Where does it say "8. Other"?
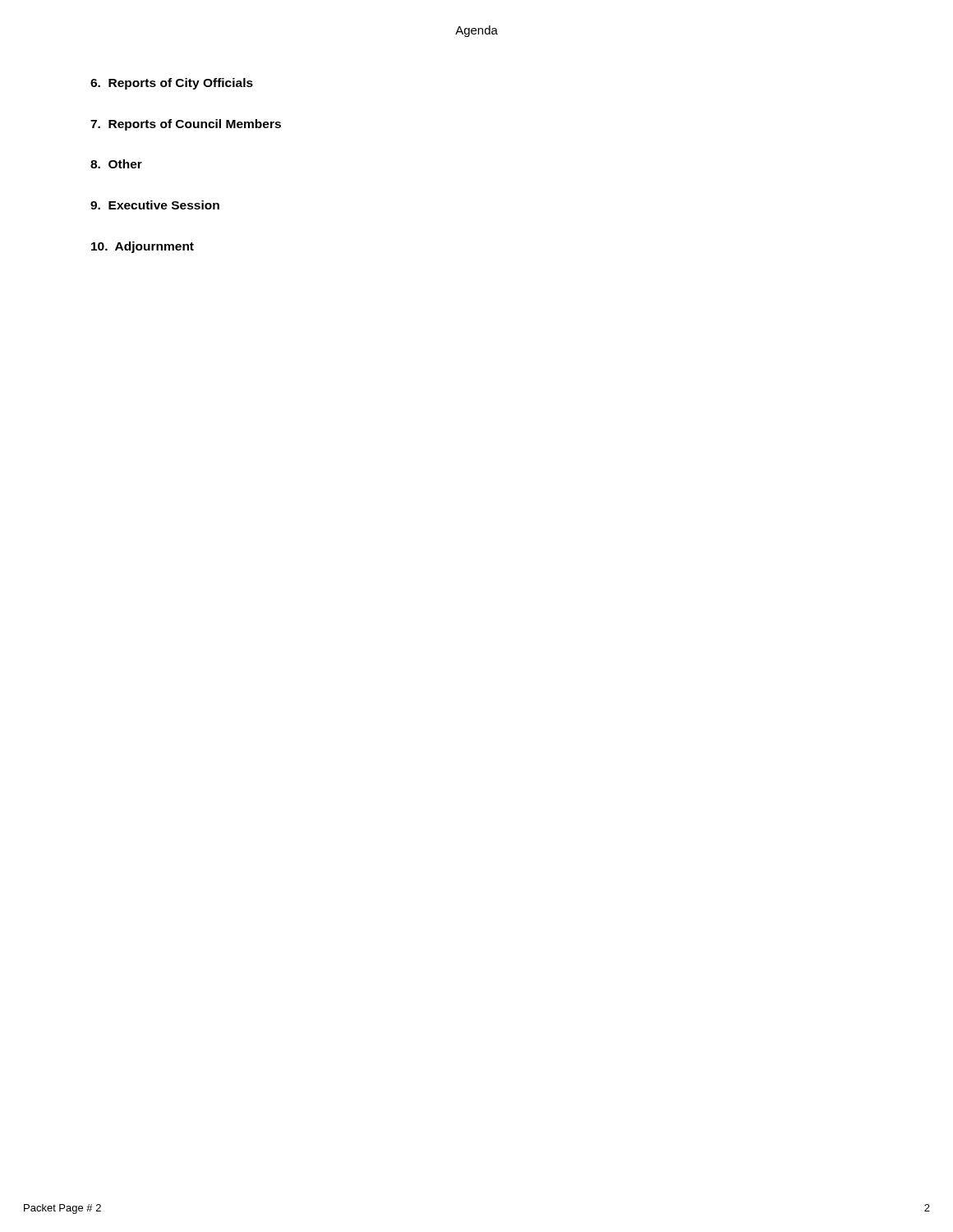Viewport: 953px width, 1232px height. pos(116,164)
